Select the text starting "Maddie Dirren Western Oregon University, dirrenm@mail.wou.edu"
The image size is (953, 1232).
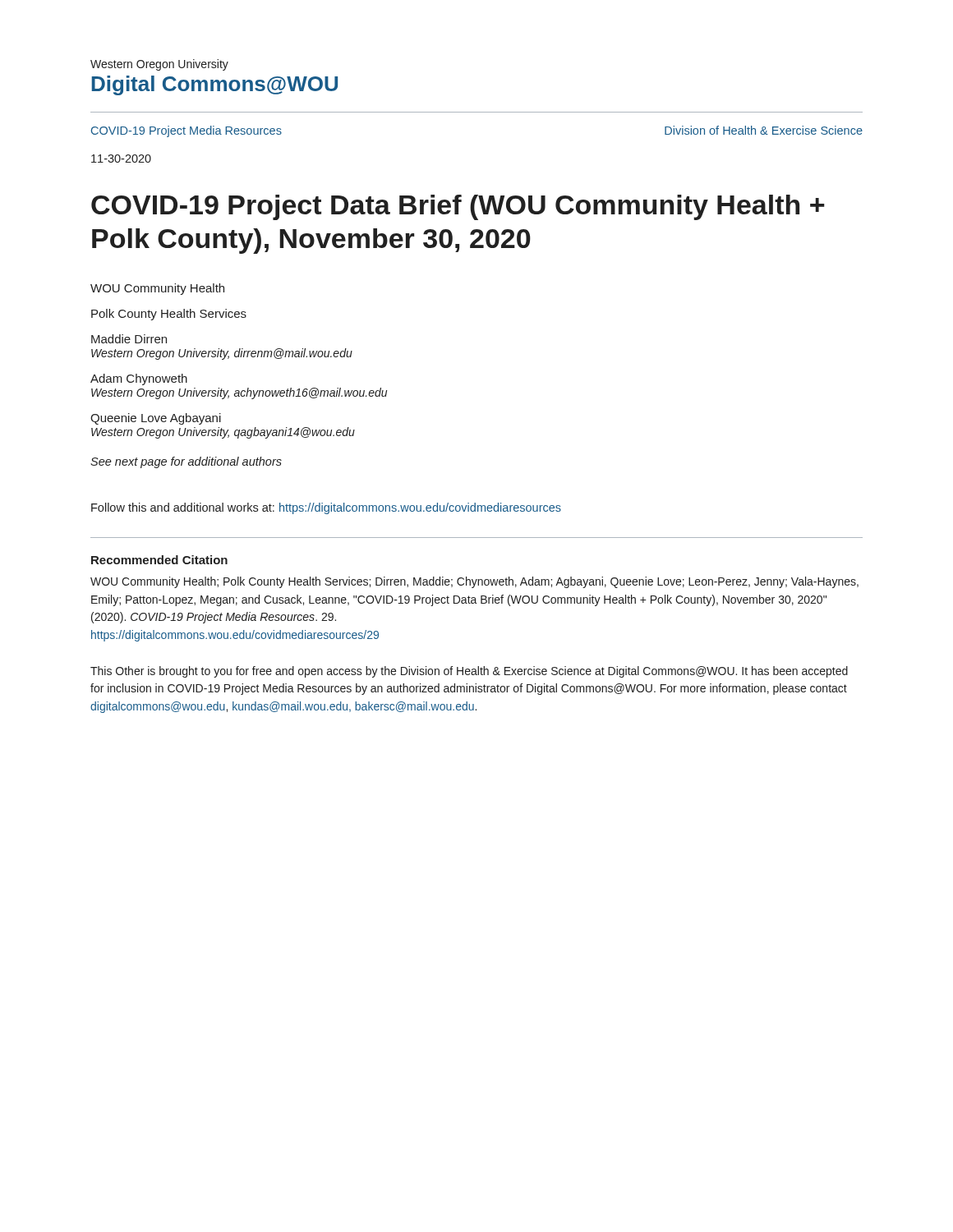(x=129, y=339)
